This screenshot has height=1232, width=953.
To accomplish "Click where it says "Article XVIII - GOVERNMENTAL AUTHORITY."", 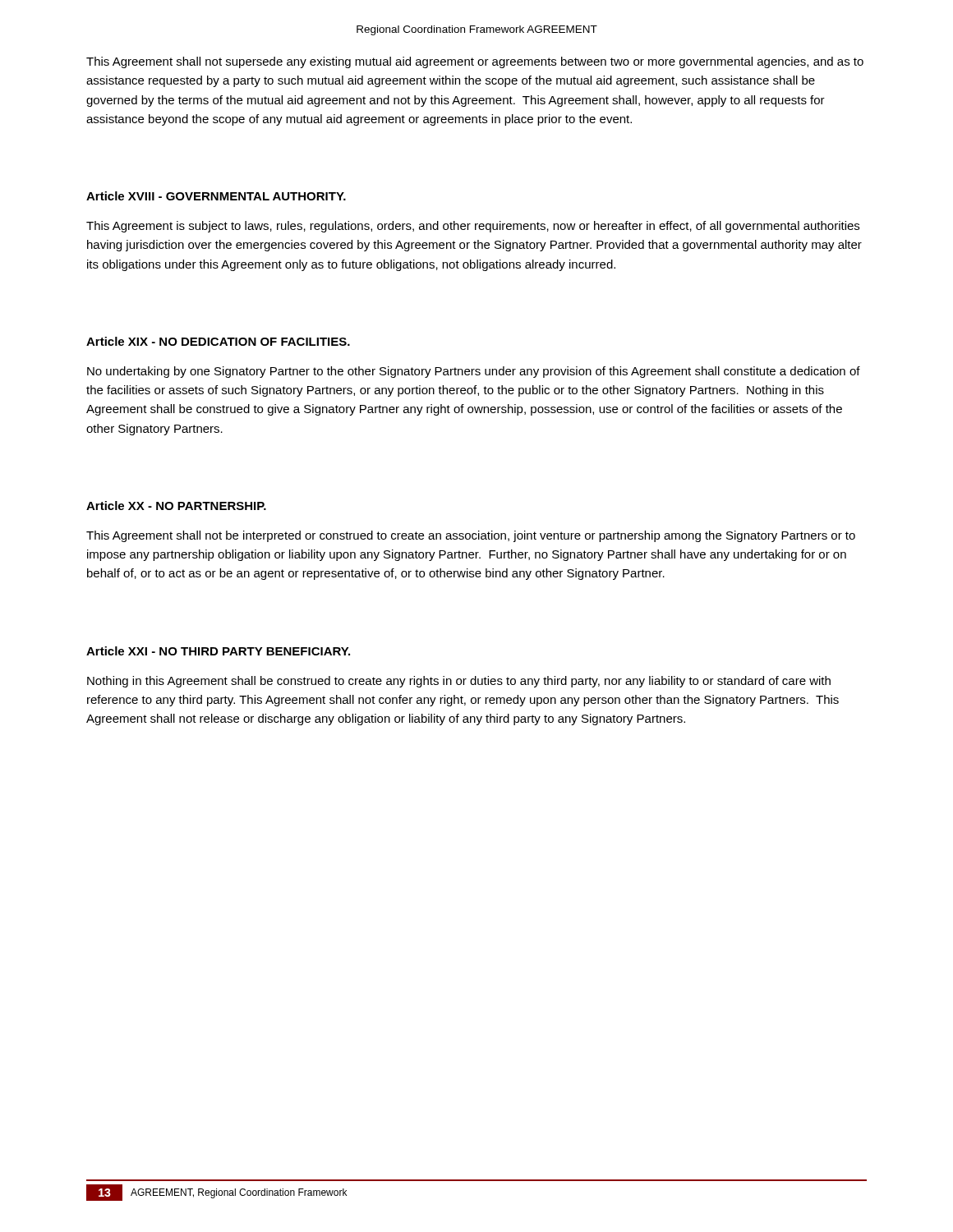I will point(216,196).
